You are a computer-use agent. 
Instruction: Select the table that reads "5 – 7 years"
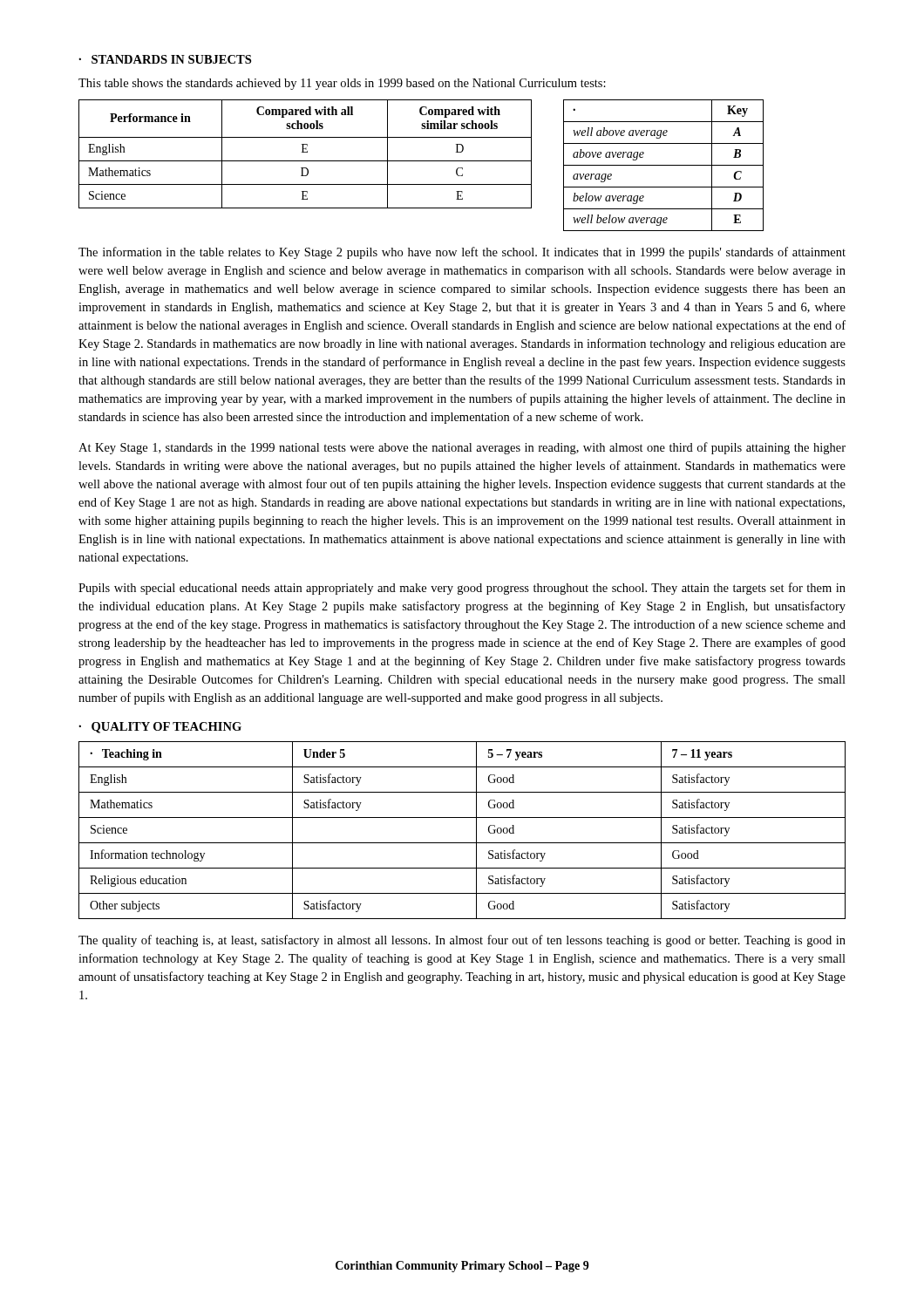point(462,830)
